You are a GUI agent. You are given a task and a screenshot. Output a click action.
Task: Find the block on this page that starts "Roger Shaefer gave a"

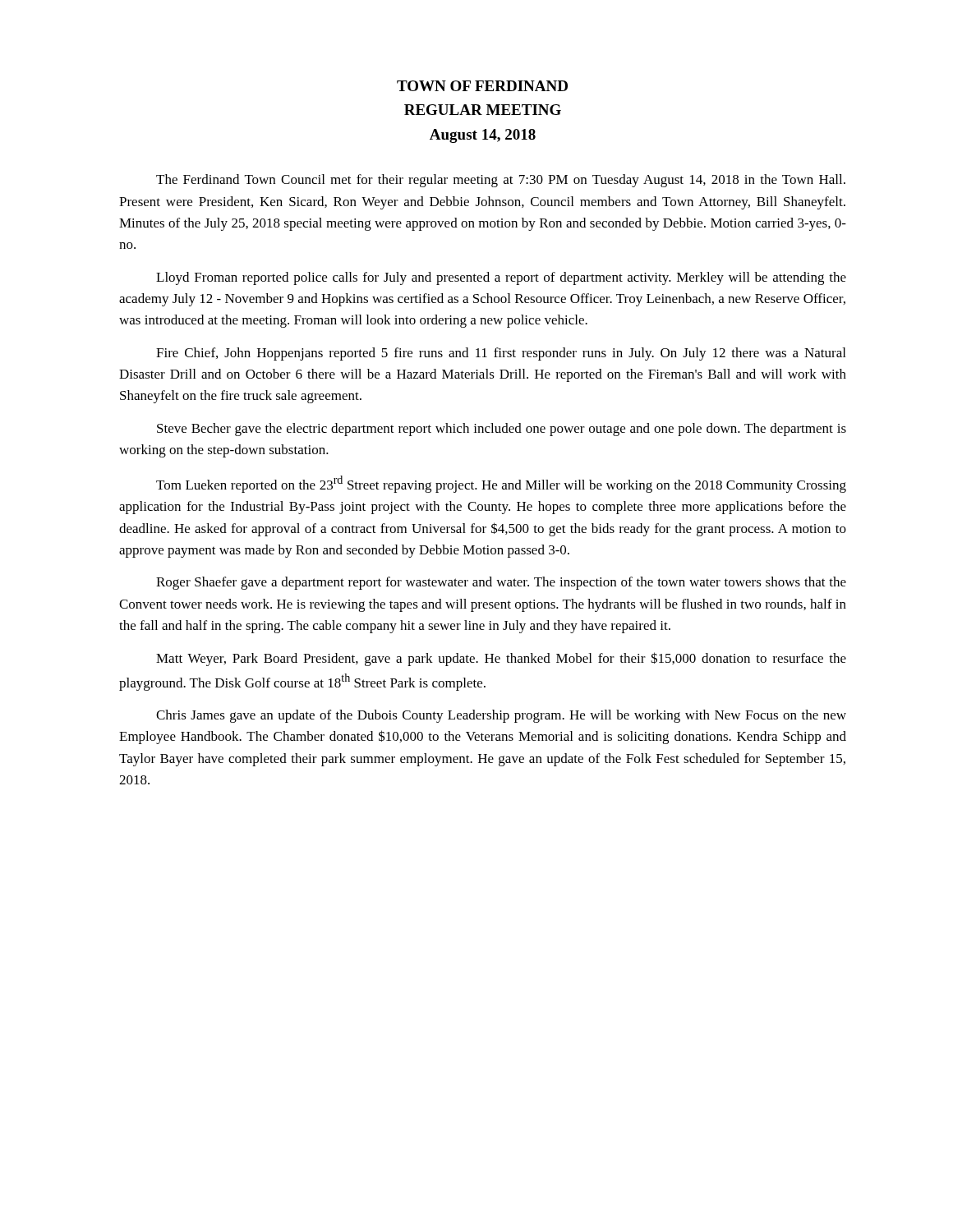[x=483, y=604]
